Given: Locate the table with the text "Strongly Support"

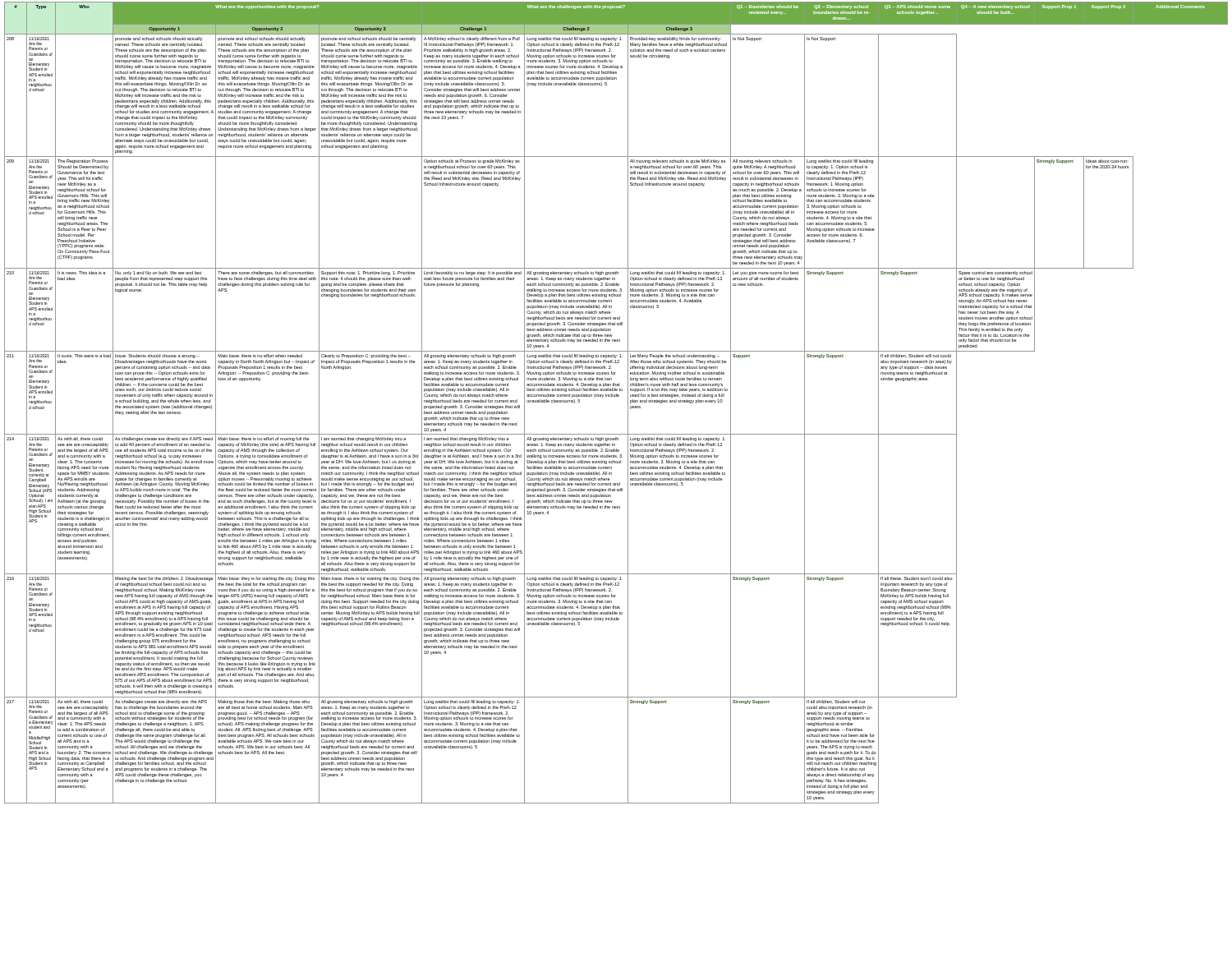Looking at the screenshot, I should (x=616, y=476).
